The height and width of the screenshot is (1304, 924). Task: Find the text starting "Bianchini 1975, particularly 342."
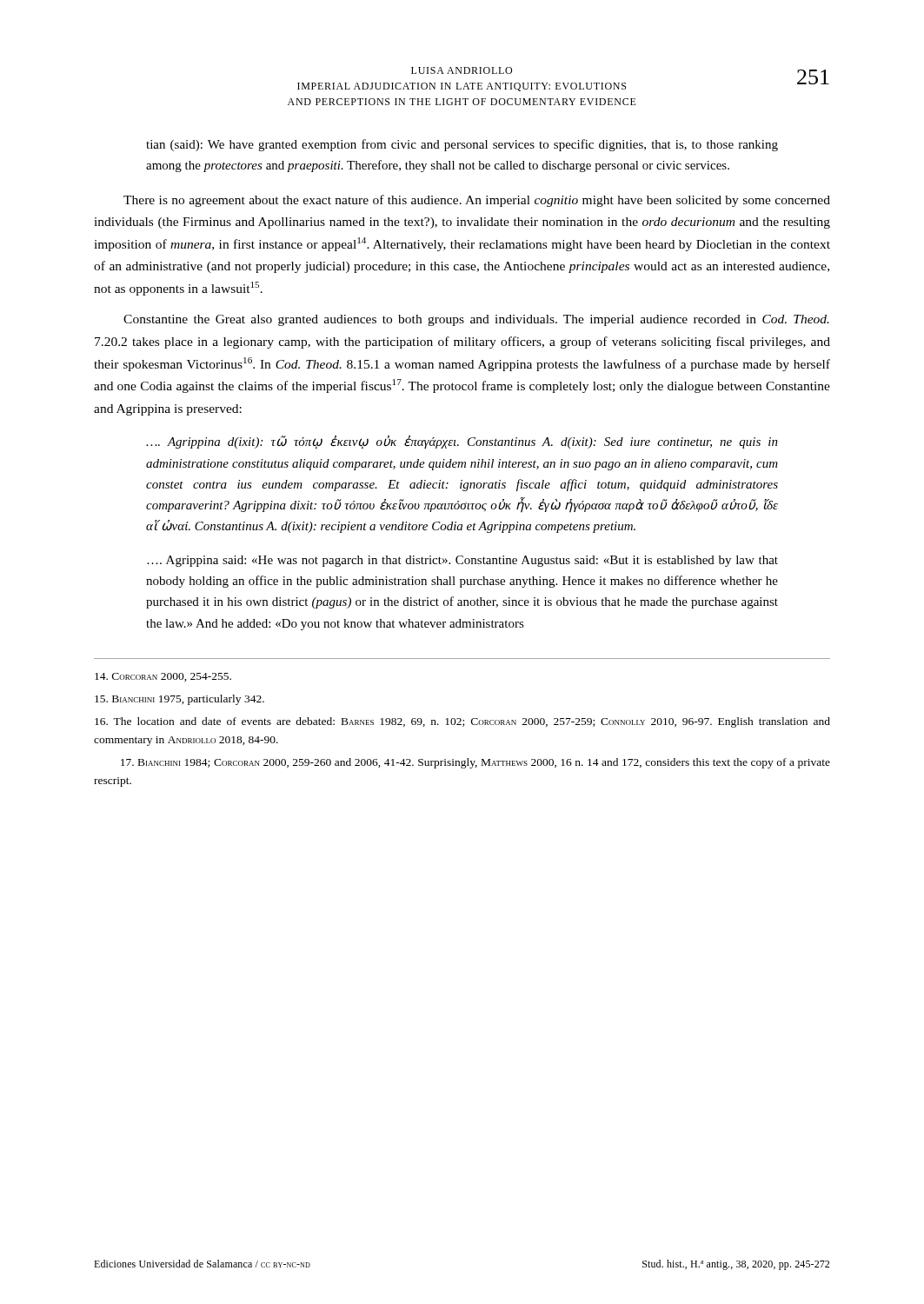[179, 698]
